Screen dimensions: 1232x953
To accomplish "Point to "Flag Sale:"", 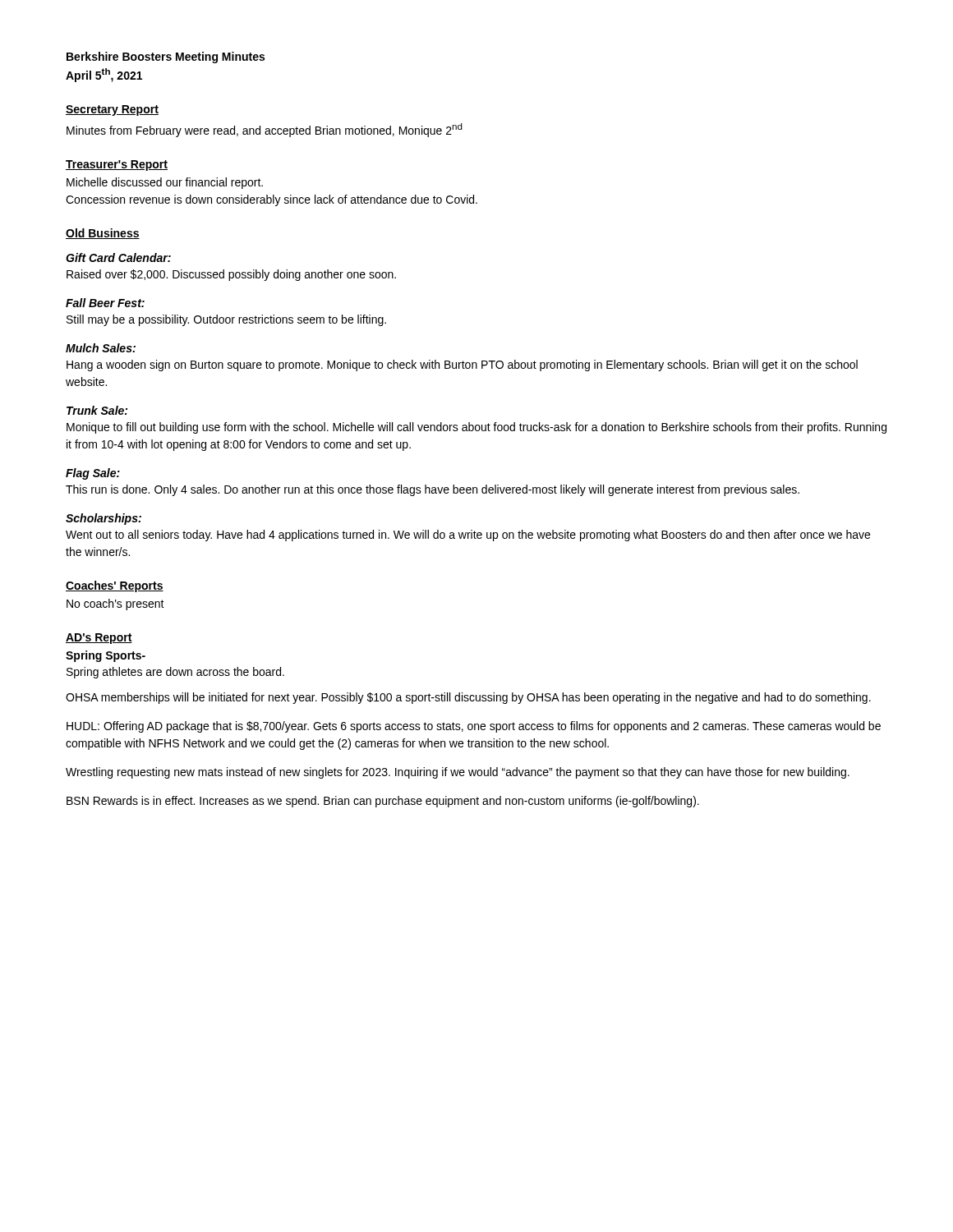I will pos(93,473).
